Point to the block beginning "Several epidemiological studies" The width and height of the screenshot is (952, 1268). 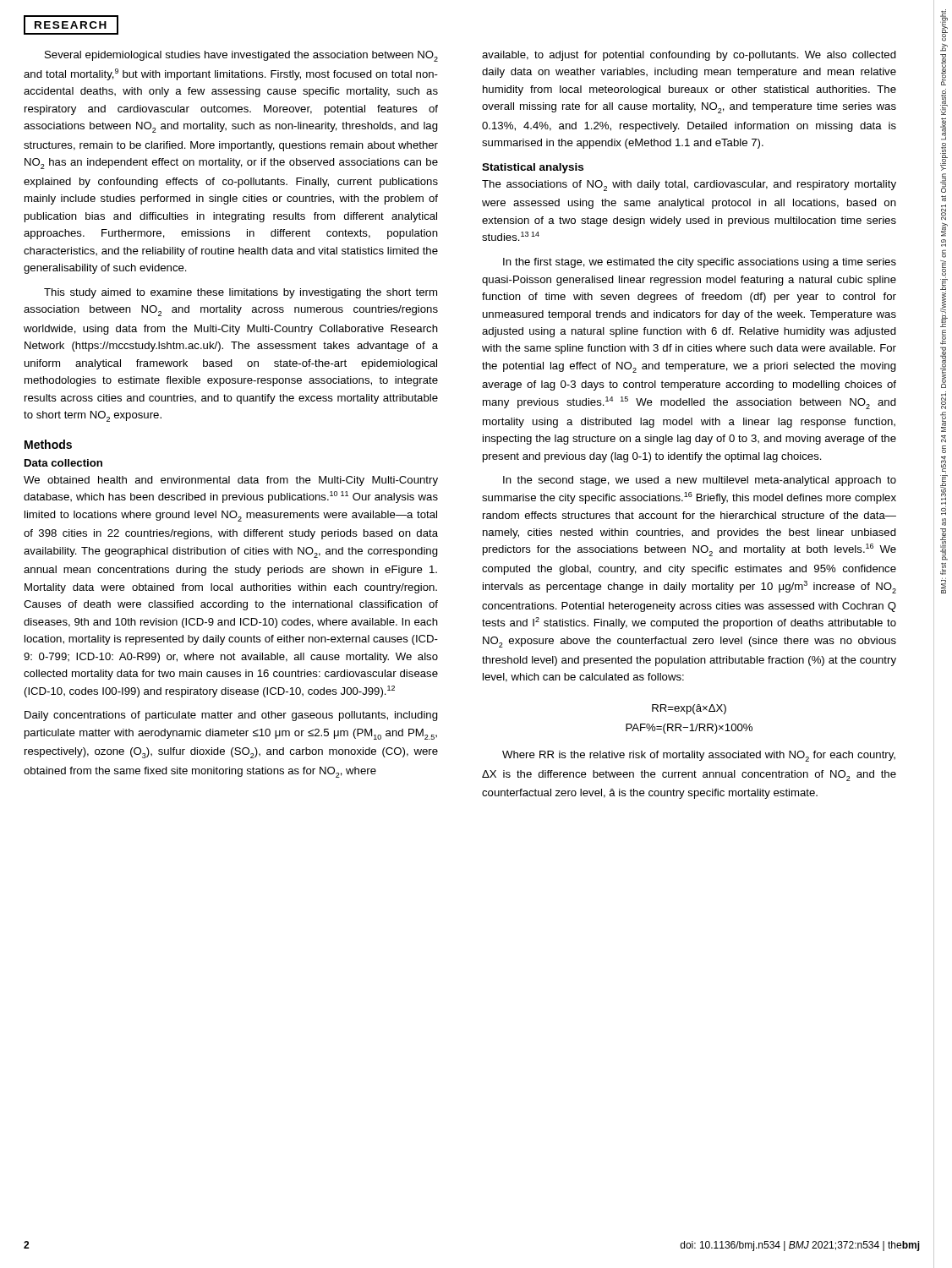(x=231, y=162)
